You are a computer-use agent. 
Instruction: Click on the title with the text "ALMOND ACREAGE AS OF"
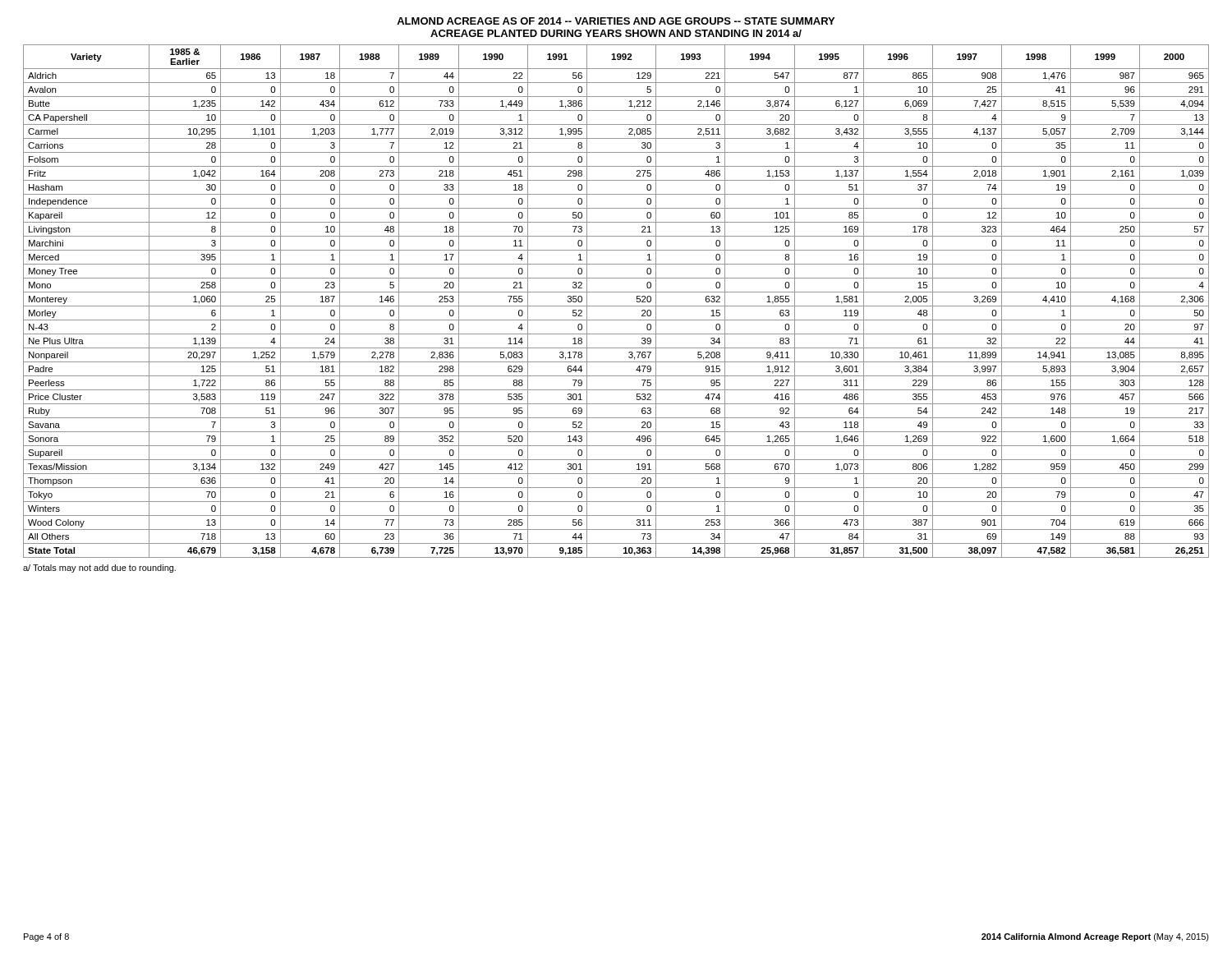pos(616,27)
